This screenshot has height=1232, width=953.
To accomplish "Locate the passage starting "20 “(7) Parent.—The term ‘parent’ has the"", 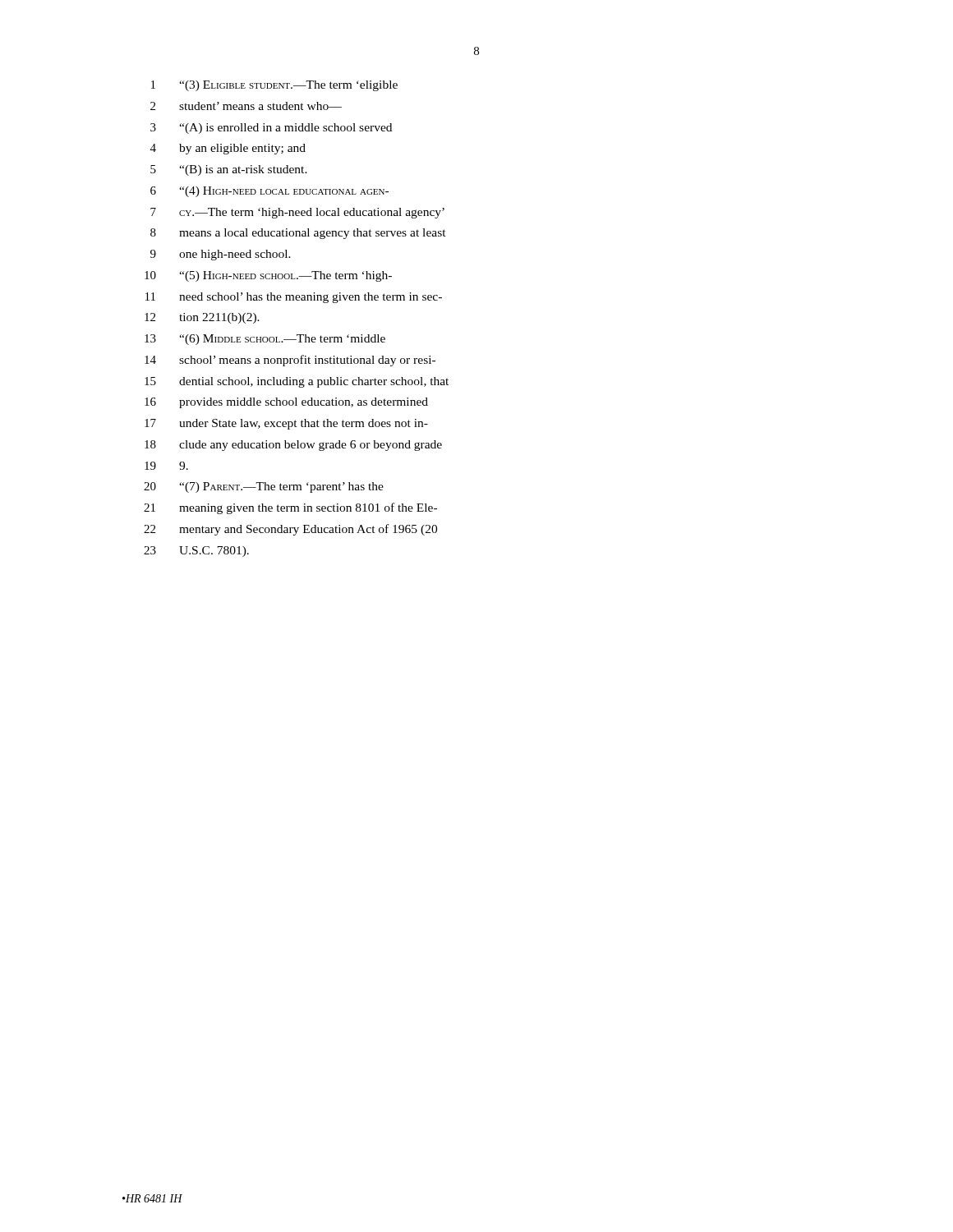I will 264,487.
